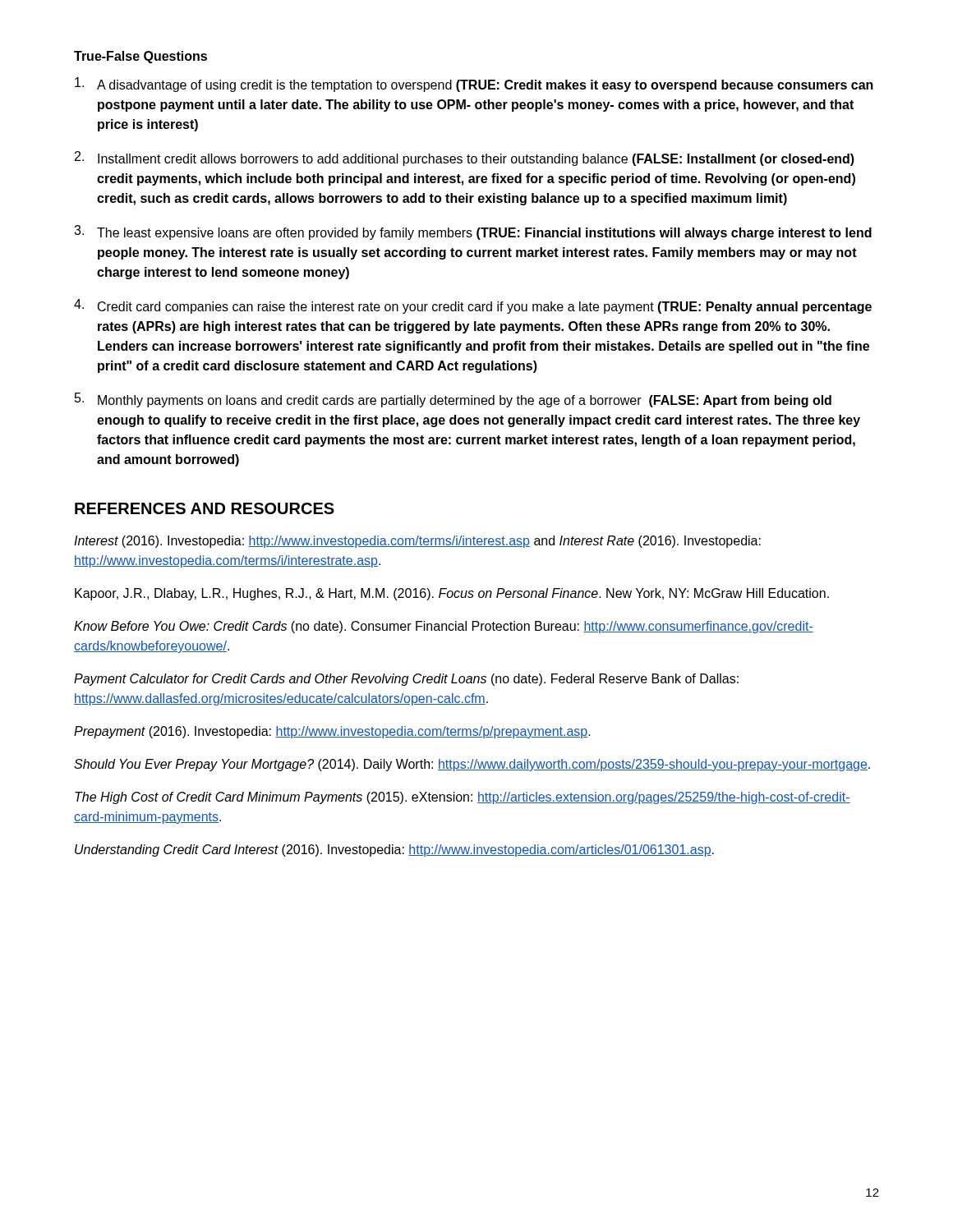The image size is (953, 1232).
Task: Navigate to the element starting "Prepayment (2016). Investopedia: http://www.investopedia.com/terms/p/prepayment.asp."
Action: click(333, 731)
